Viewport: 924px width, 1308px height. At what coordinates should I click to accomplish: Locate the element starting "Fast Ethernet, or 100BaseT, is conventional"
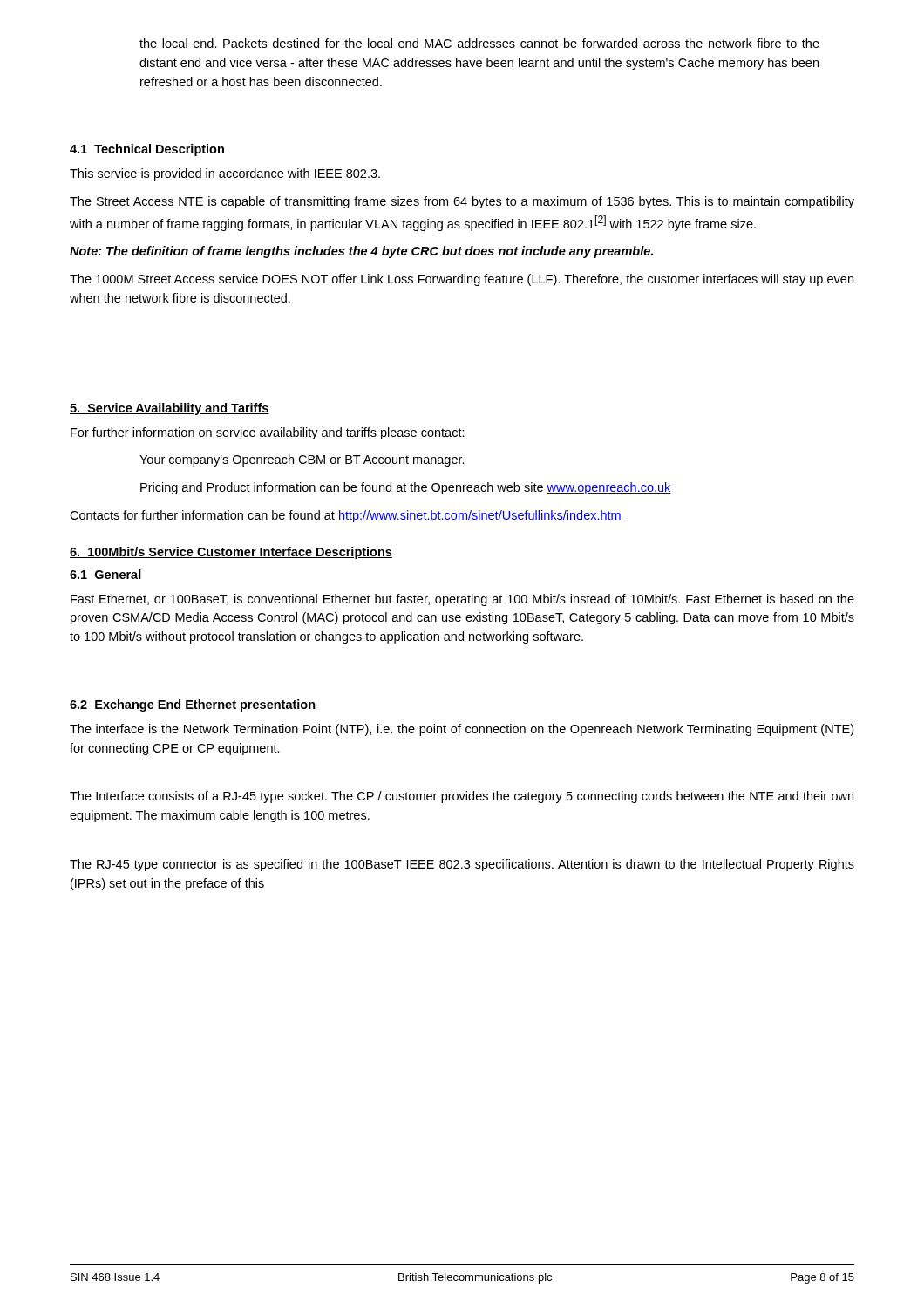(x=462, y=618)
